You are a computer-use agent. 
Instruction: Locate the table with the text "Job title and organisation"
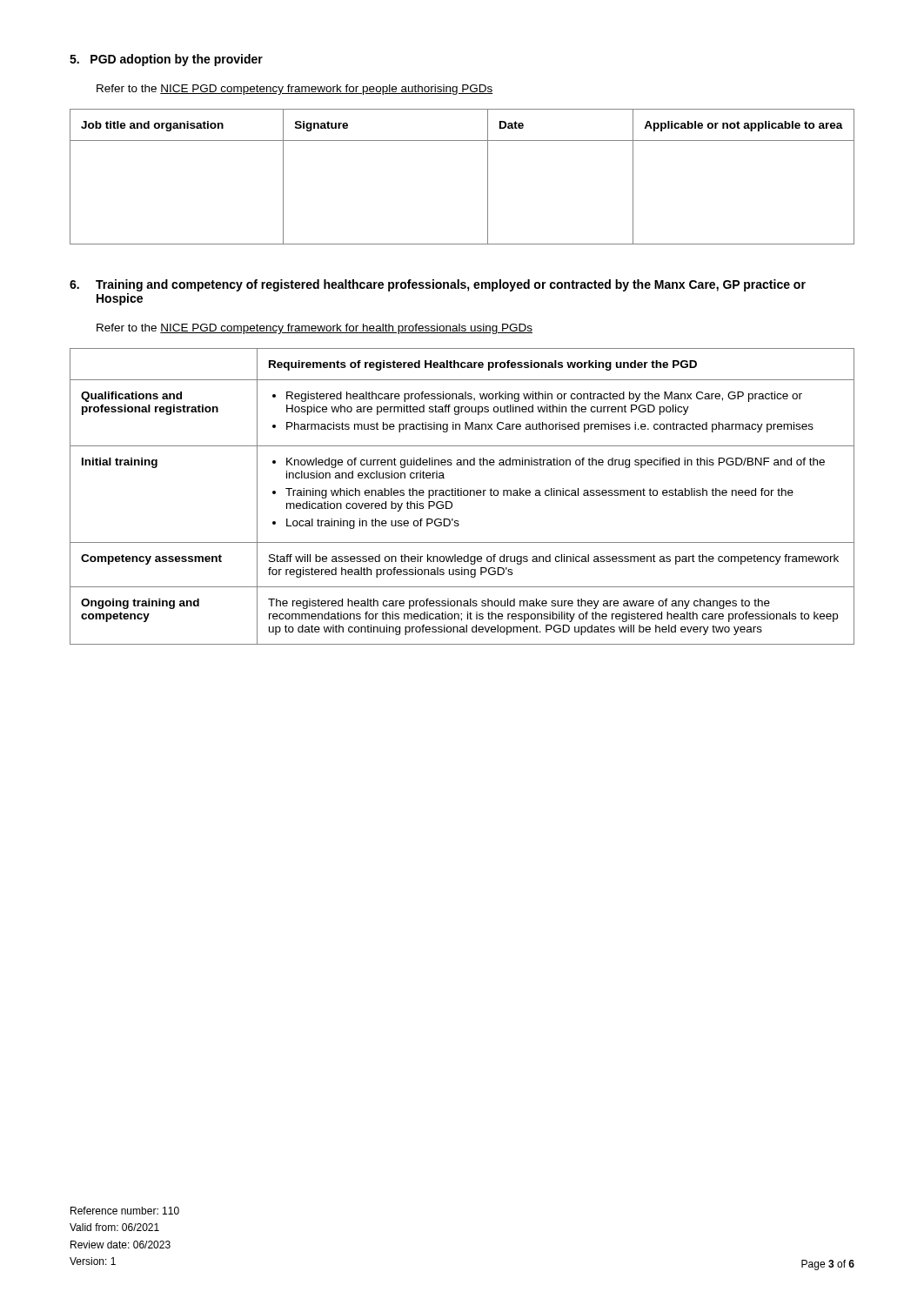click(x=462, y=177)
